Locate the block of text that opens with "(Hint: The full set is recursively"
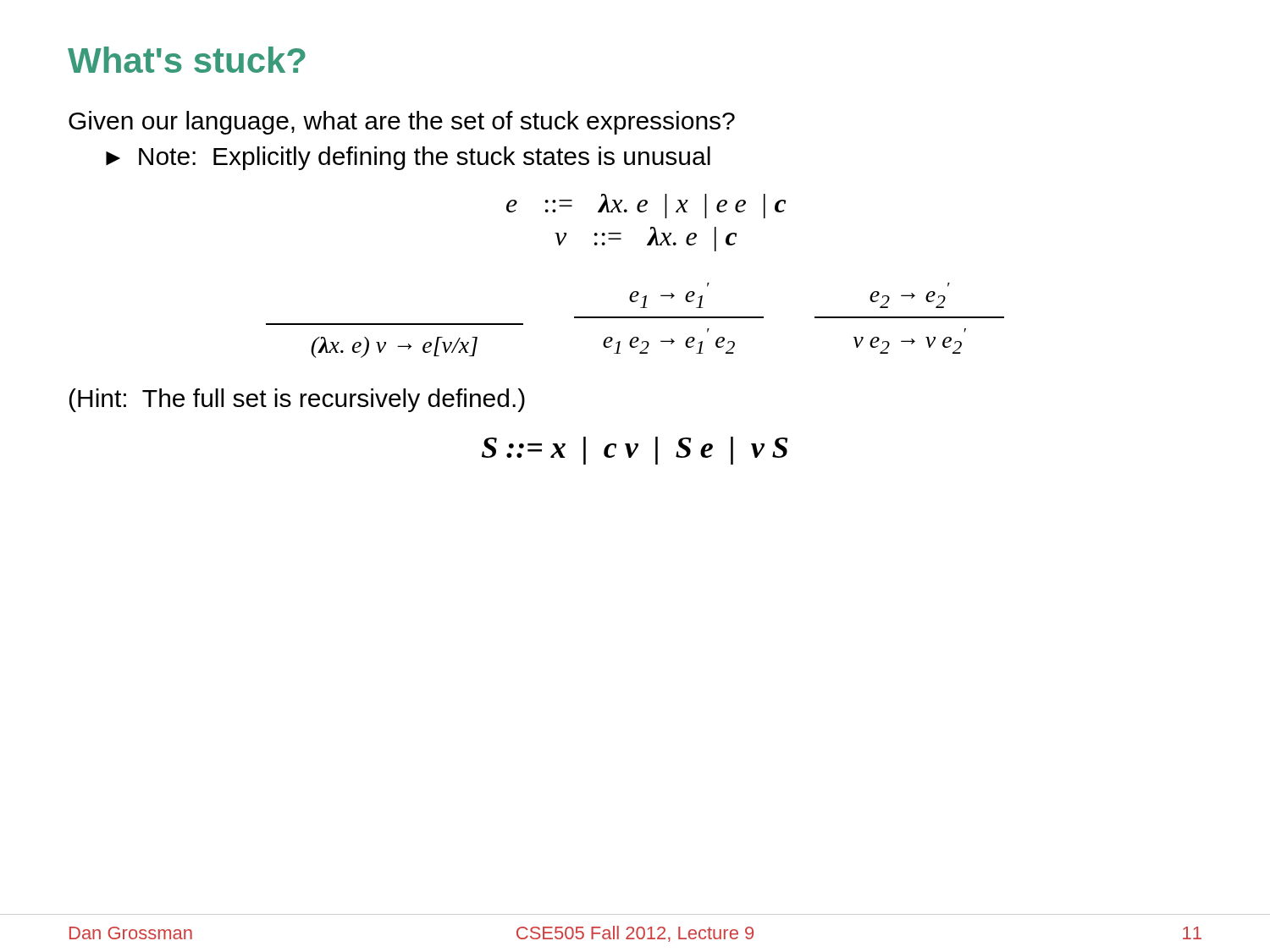 [x=297, y=398]
